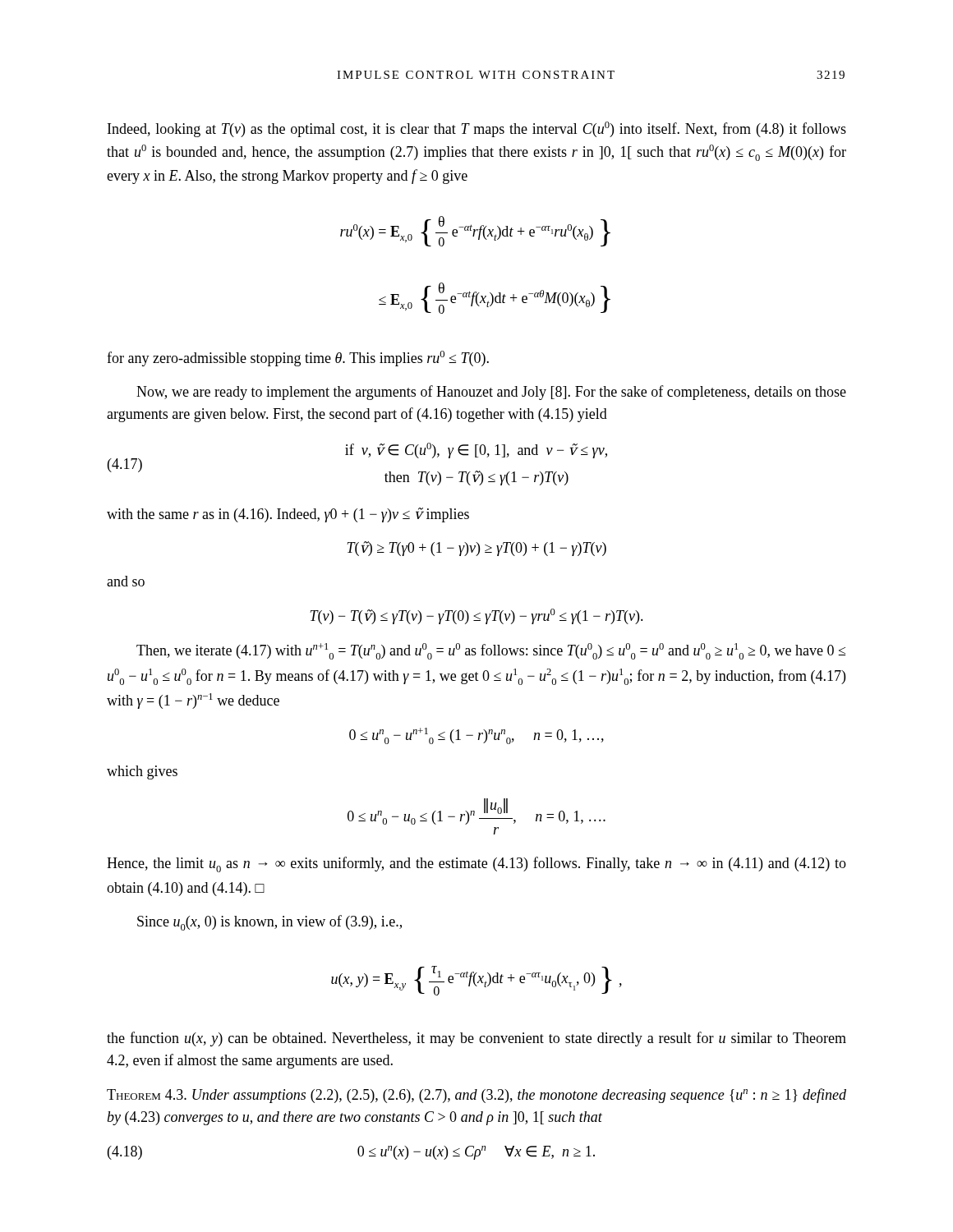Click on the passage starting "ru0(x) = Ex,0 { θ"
Screen dimensions: 1232x953
point(475,231)
